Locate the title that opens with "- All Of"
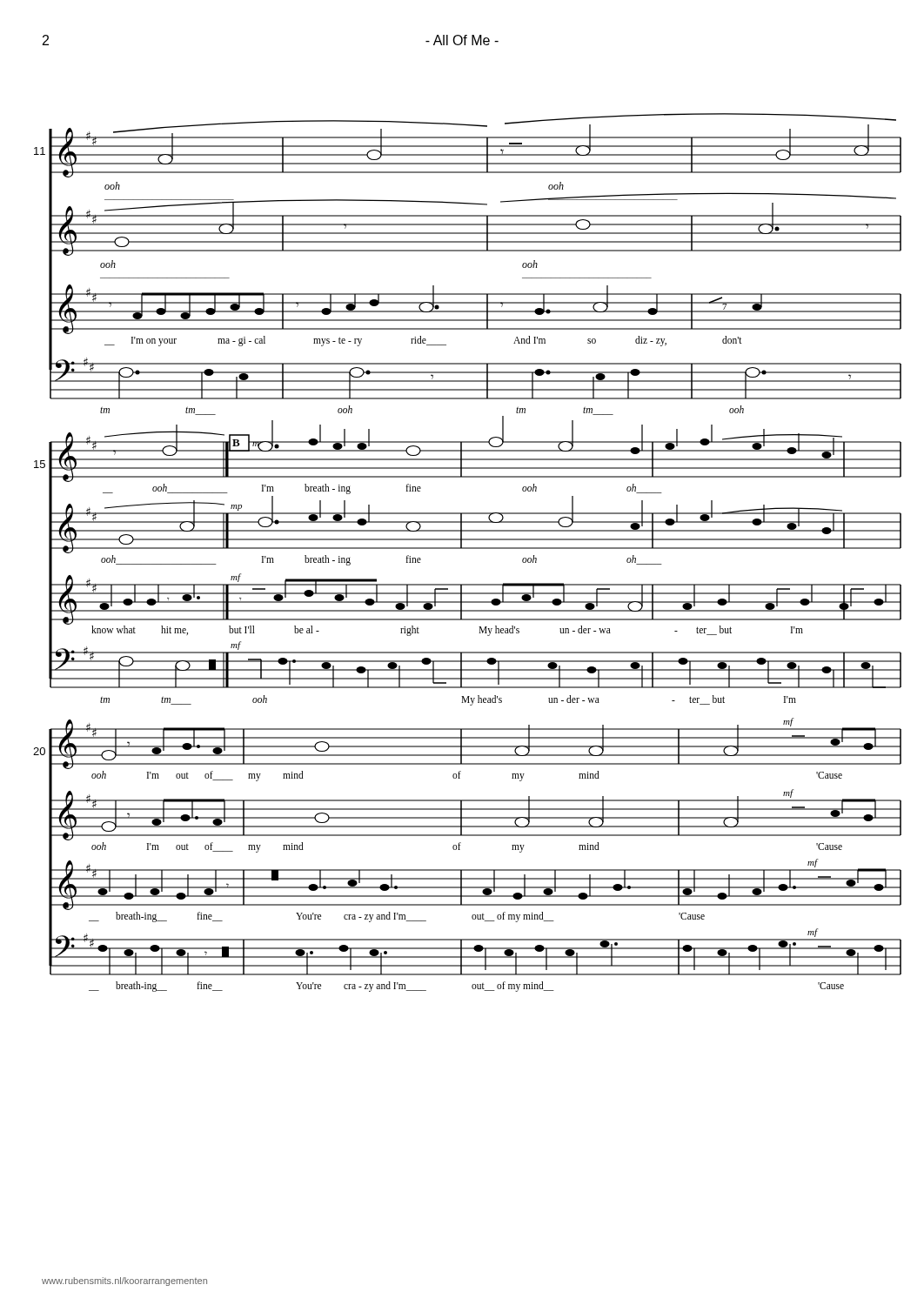The image size is (924, 1305). pyautogui.click(x=462, y=40)
